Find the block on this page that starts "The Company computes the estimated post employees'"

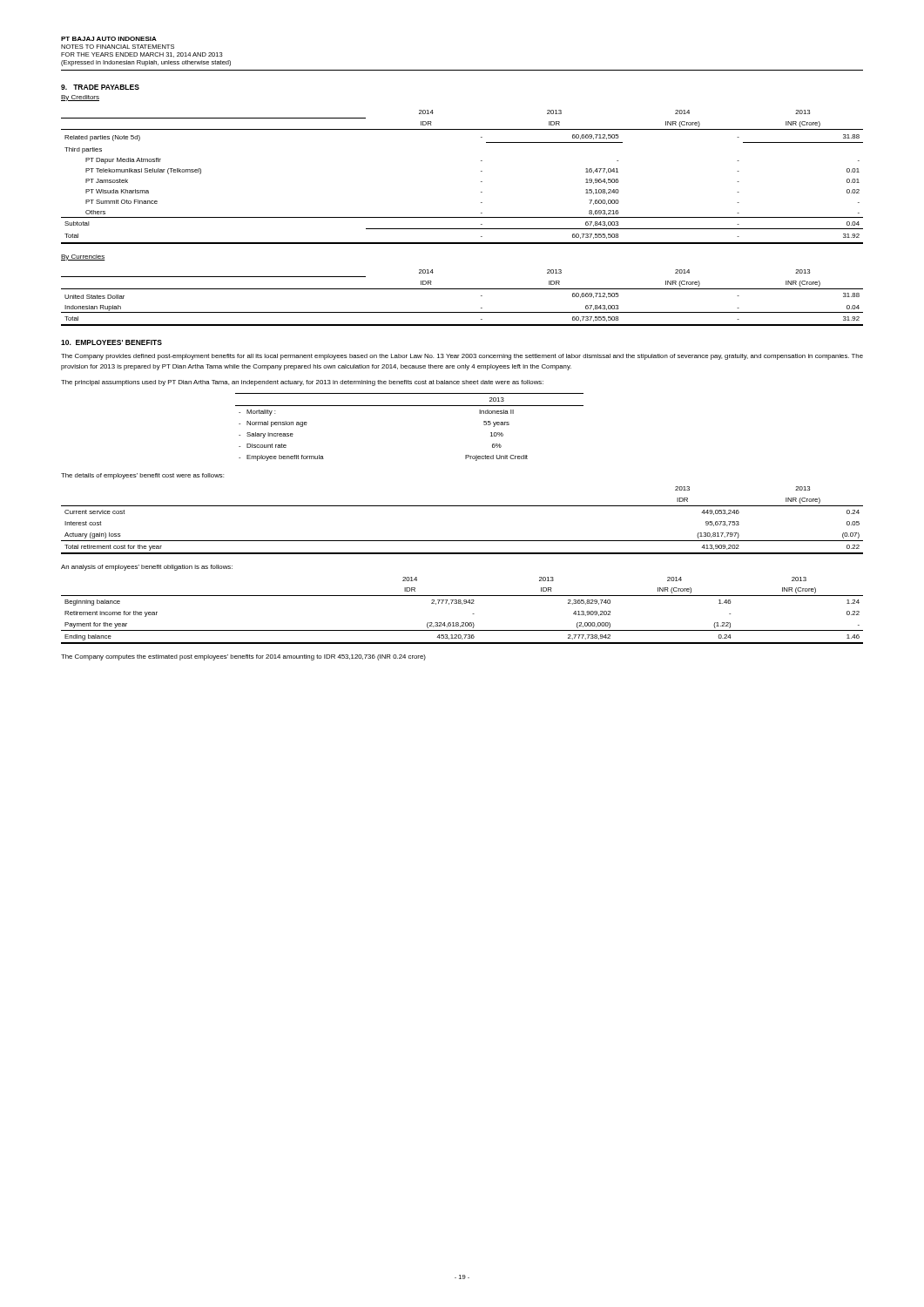pos(243,657)
